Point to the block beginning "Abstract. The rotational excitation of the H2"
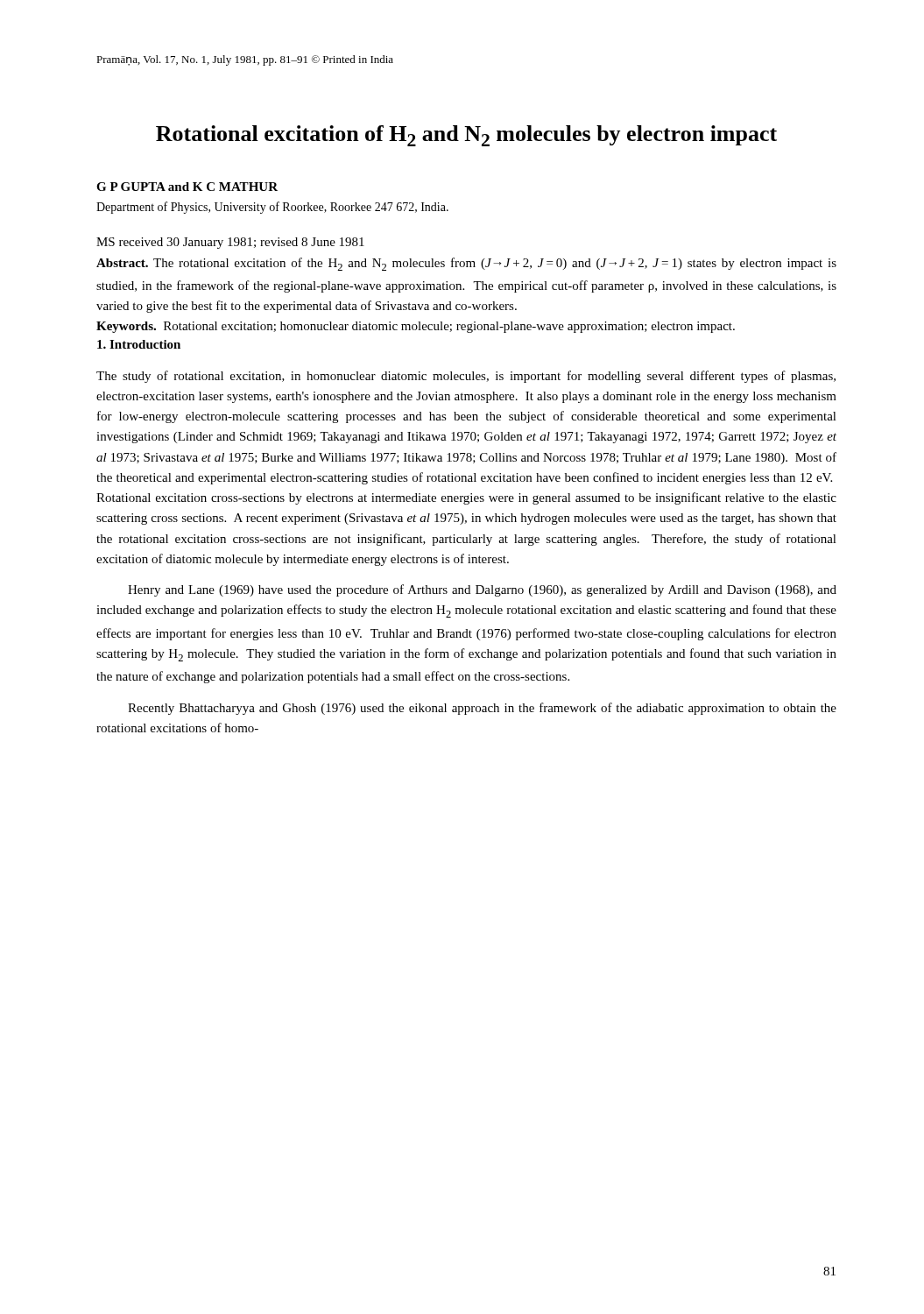This screenshot has height=1314, width=924. [x=466, y=284]
